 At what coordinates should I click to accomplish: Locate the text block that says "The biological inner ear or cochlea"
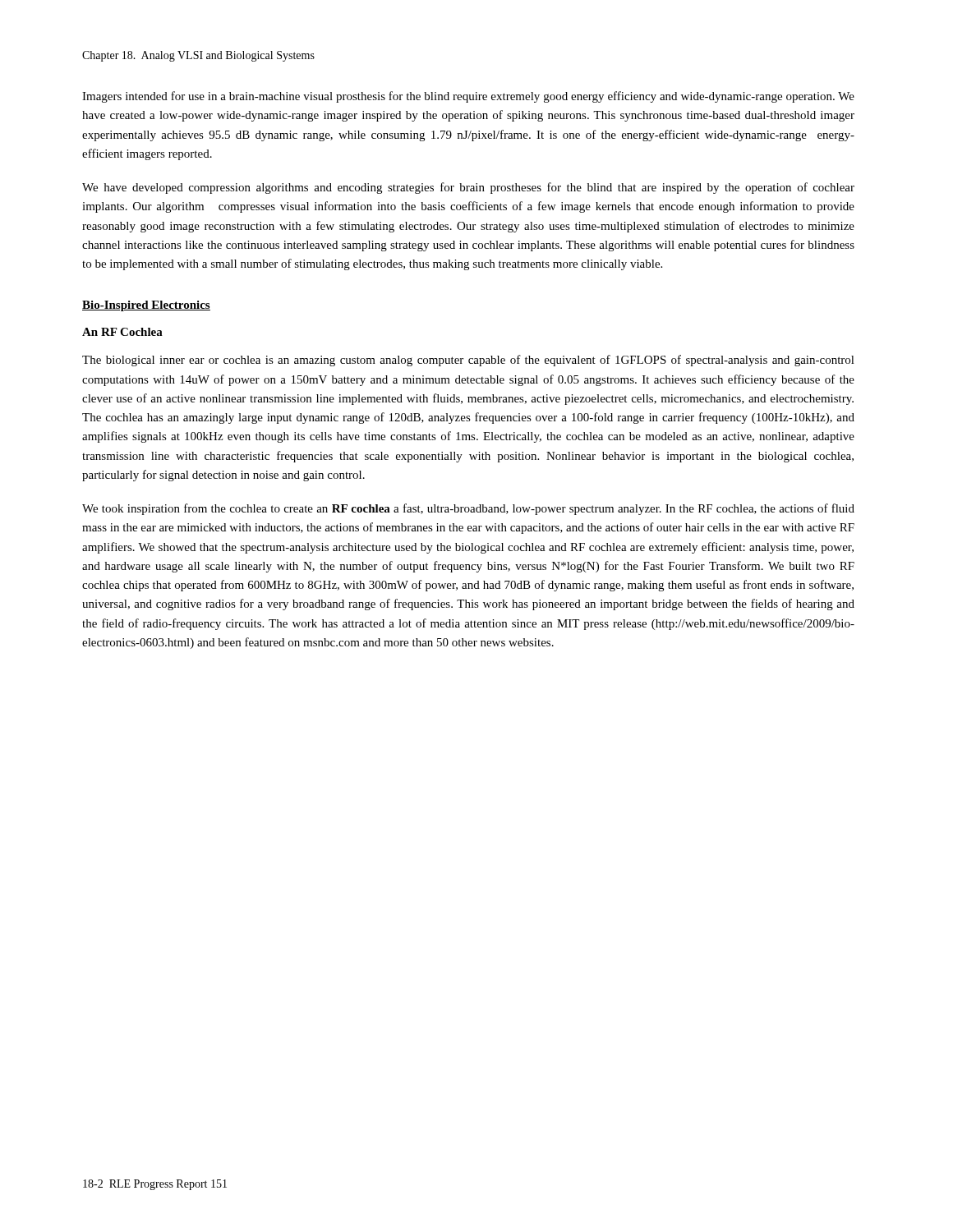pos(468,417)
